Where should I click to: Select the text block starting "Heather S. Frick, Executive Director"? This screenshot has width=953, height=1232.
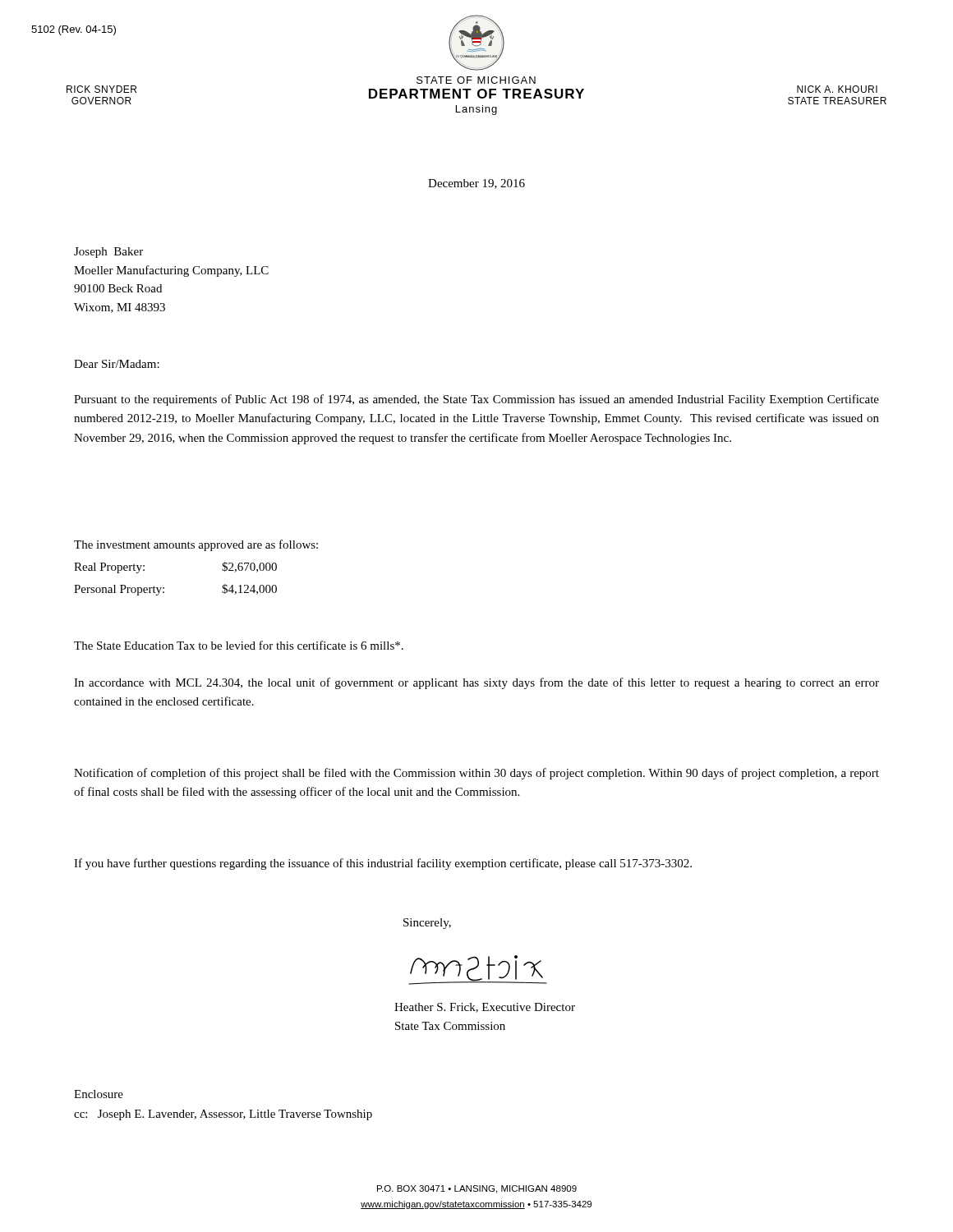pyautogui.click(x=485, y=1016)
